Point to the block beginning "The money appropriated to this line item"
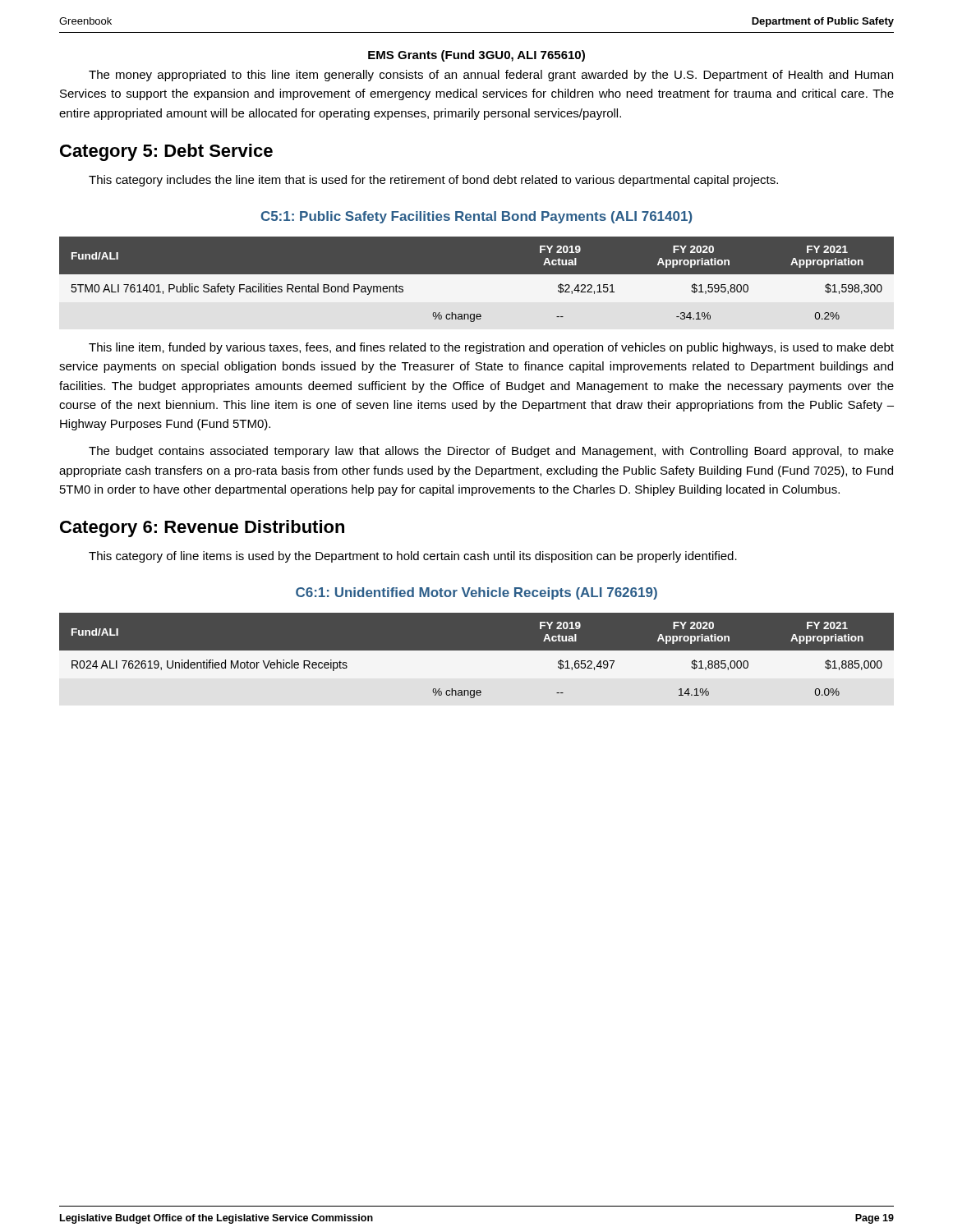Image resolution: width=953 pixels, height=1232 pixels. (x=476, y=94)
